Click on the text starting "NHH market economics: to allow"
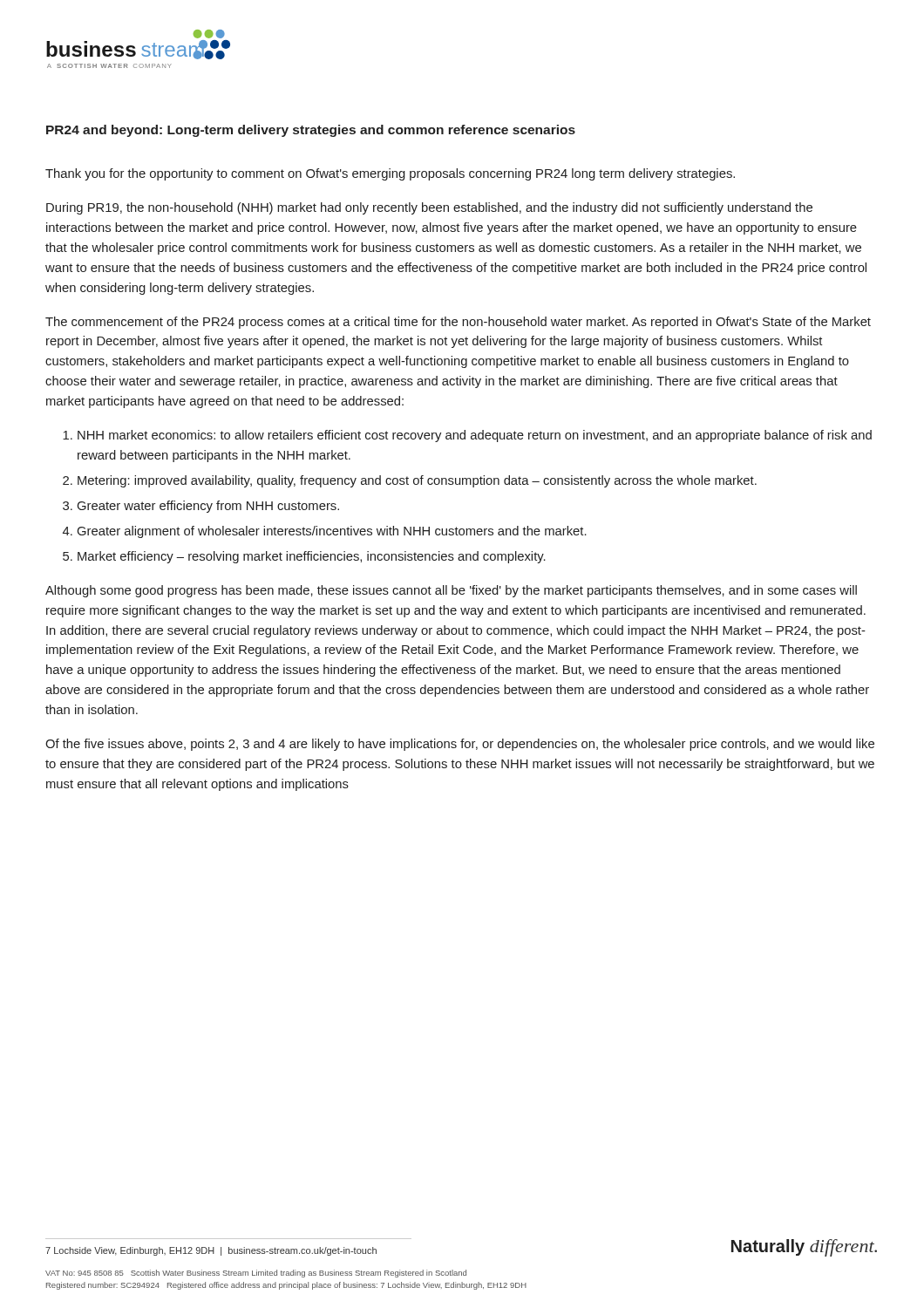 pos(474,445)
